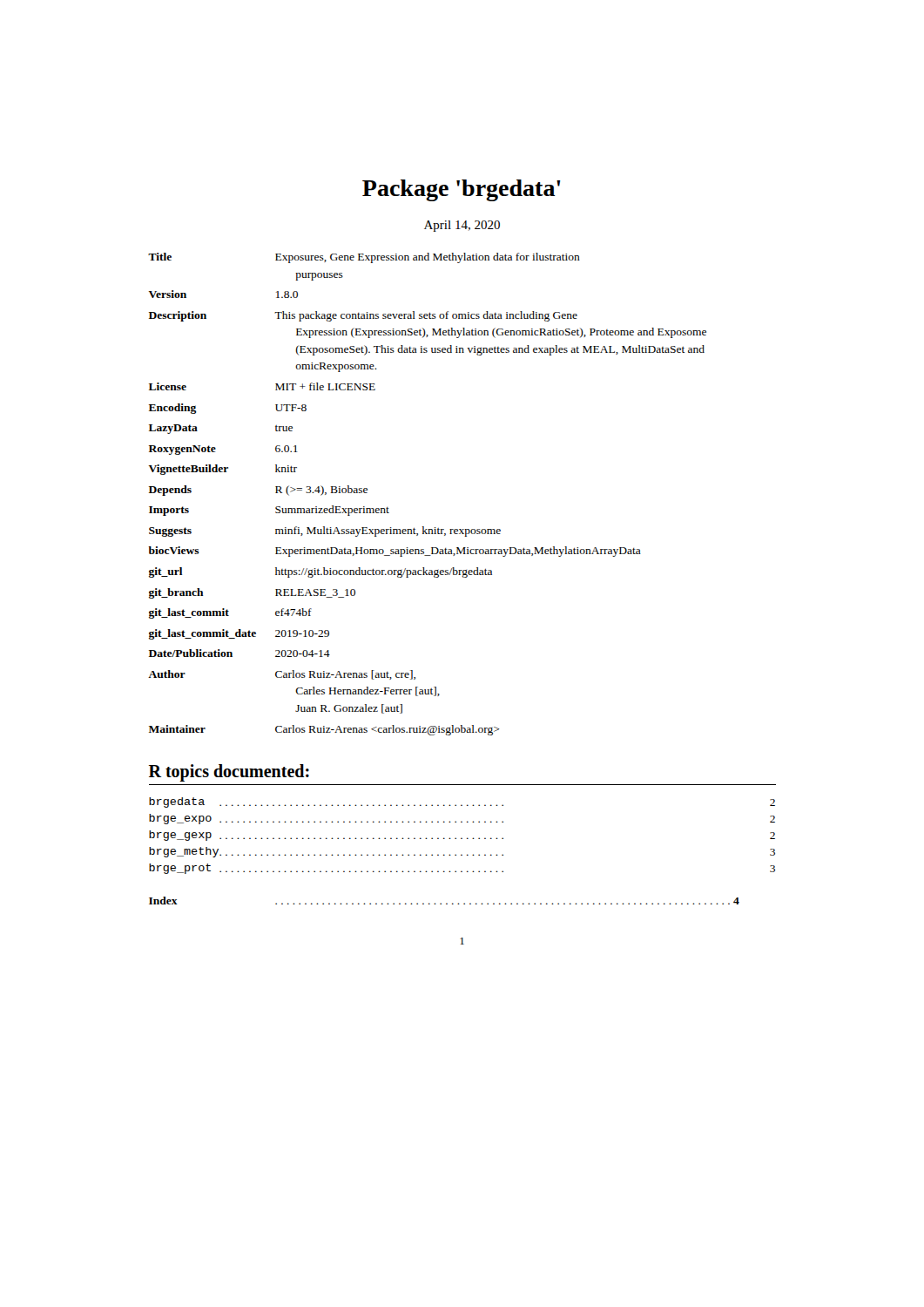
Task: Where does it say "License MIT + file LICENSE"?
Action: 171,386
